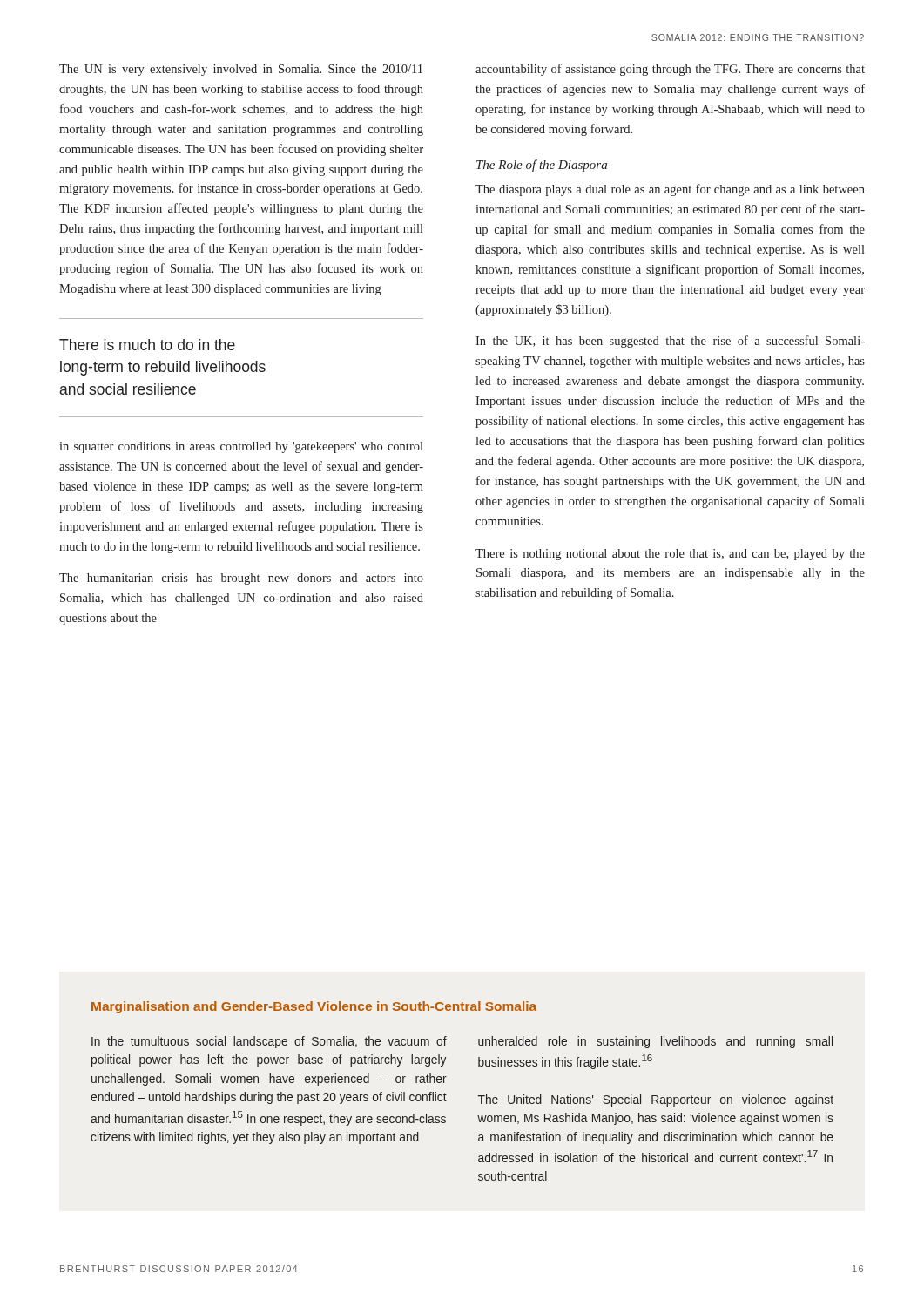Find the block on this page that starts "in squatter conditions in areas controlled by 'gatekeepers'"
The image size is (924, 1307).
tap(241, 496)
